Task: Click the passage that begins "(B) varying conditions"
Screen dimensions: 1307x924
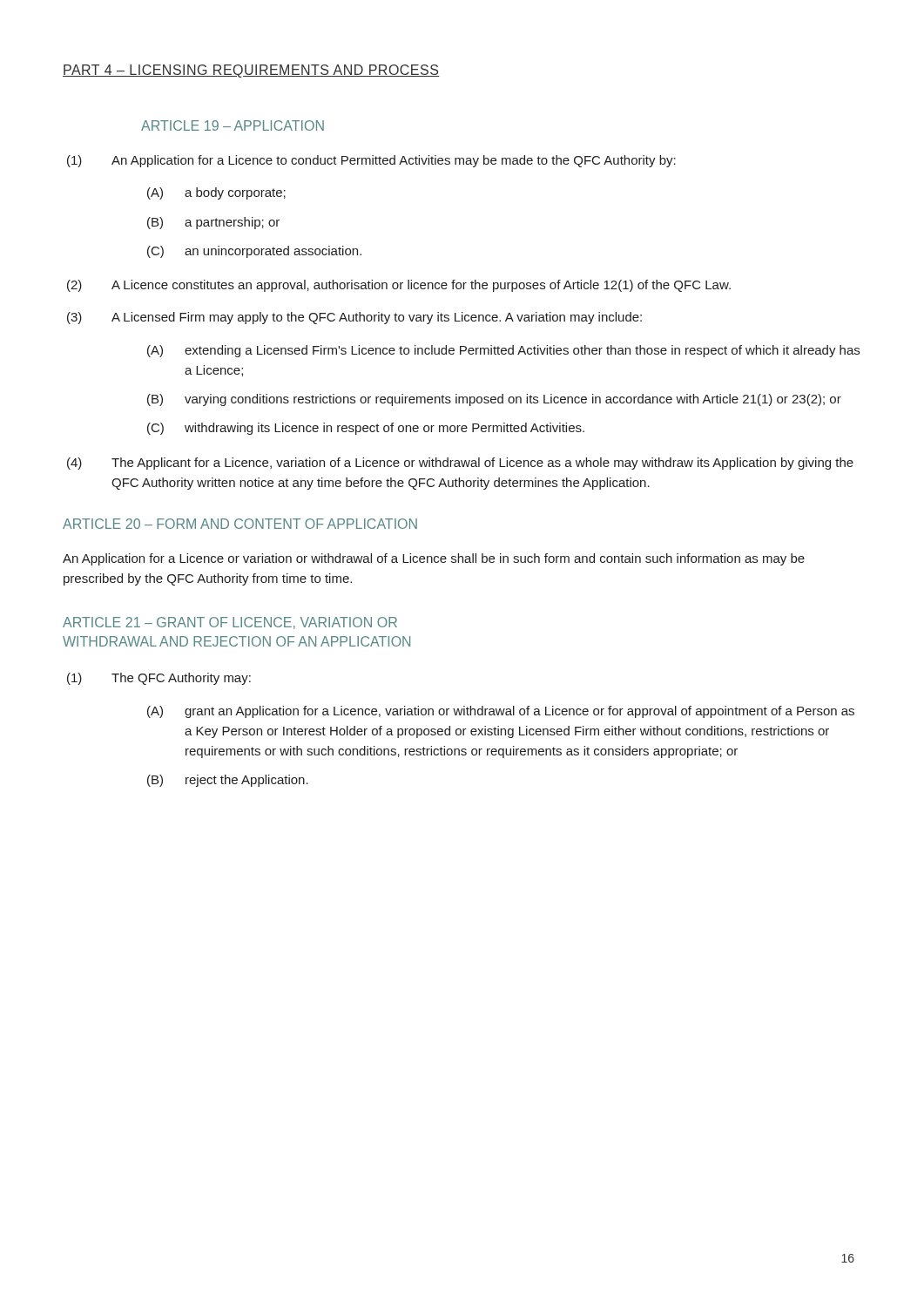Action: point(504,399)
